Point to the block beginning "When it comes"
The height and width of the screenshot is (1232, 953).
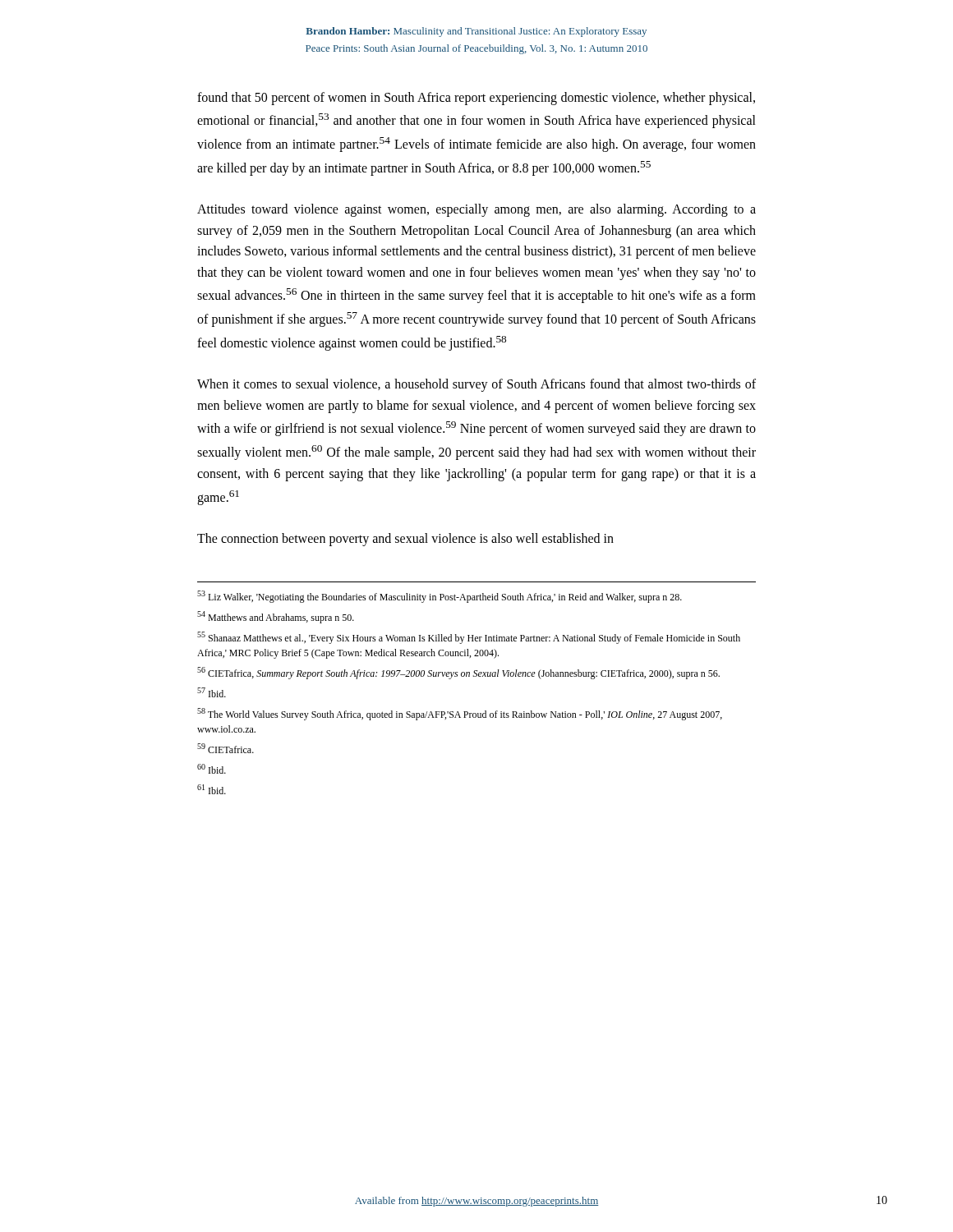point(476,441)
